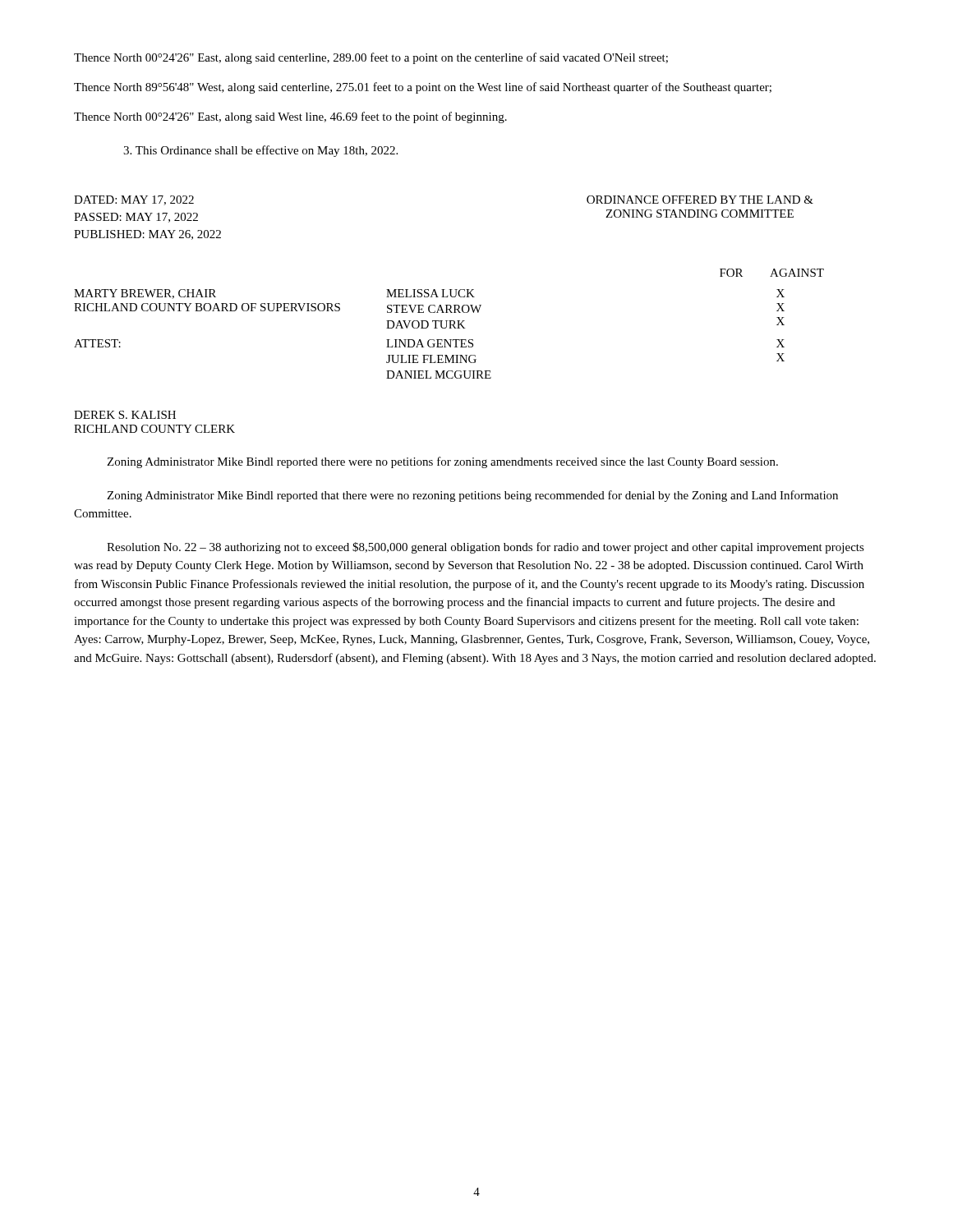The image size is (953, 1232).
Task: Select the text block that reads "Thence North 89°56'48""
Action: tap(423, 87)
